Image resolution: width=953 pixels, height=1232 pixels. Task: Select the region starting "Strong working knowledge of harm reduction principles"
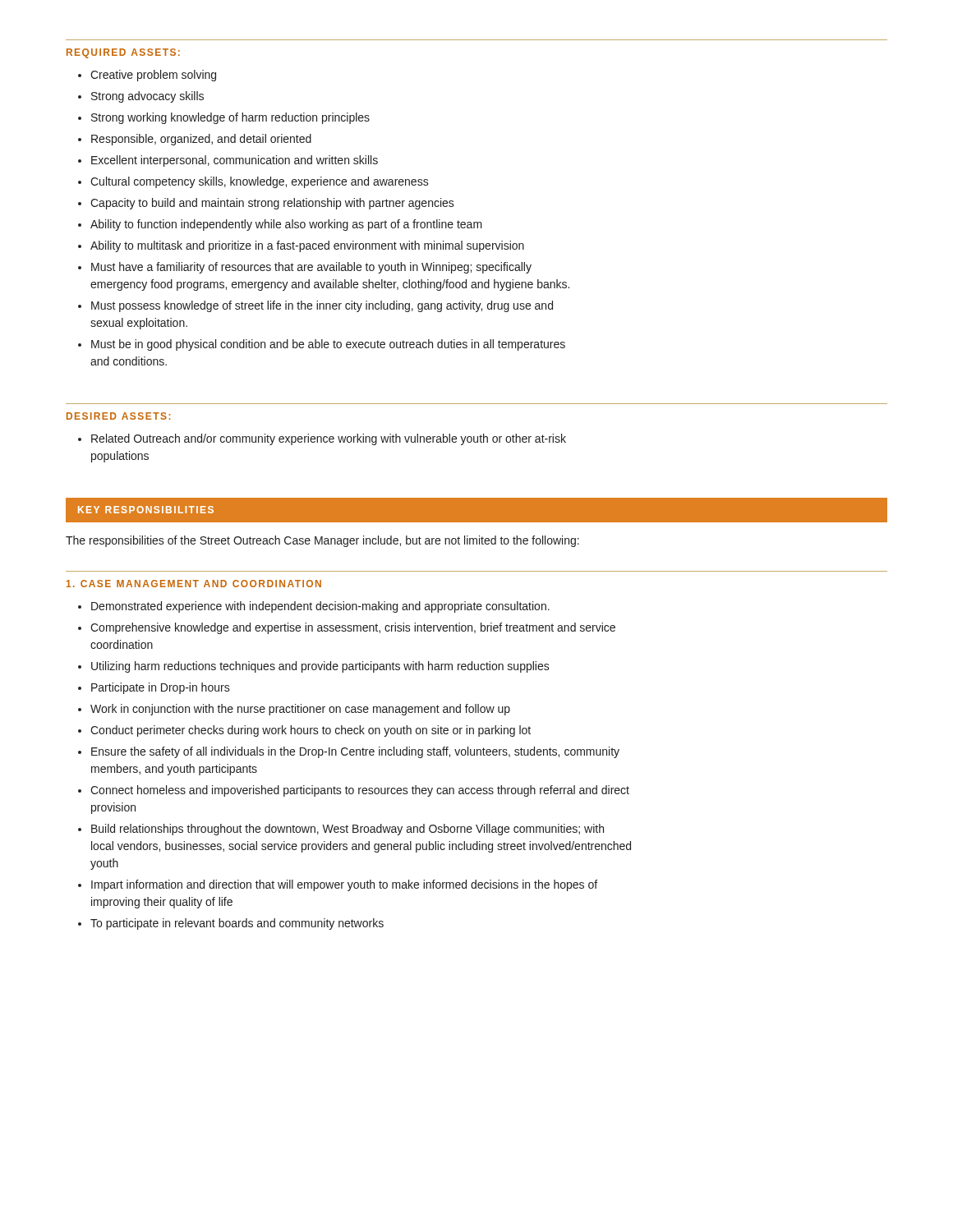coord(230,117)
